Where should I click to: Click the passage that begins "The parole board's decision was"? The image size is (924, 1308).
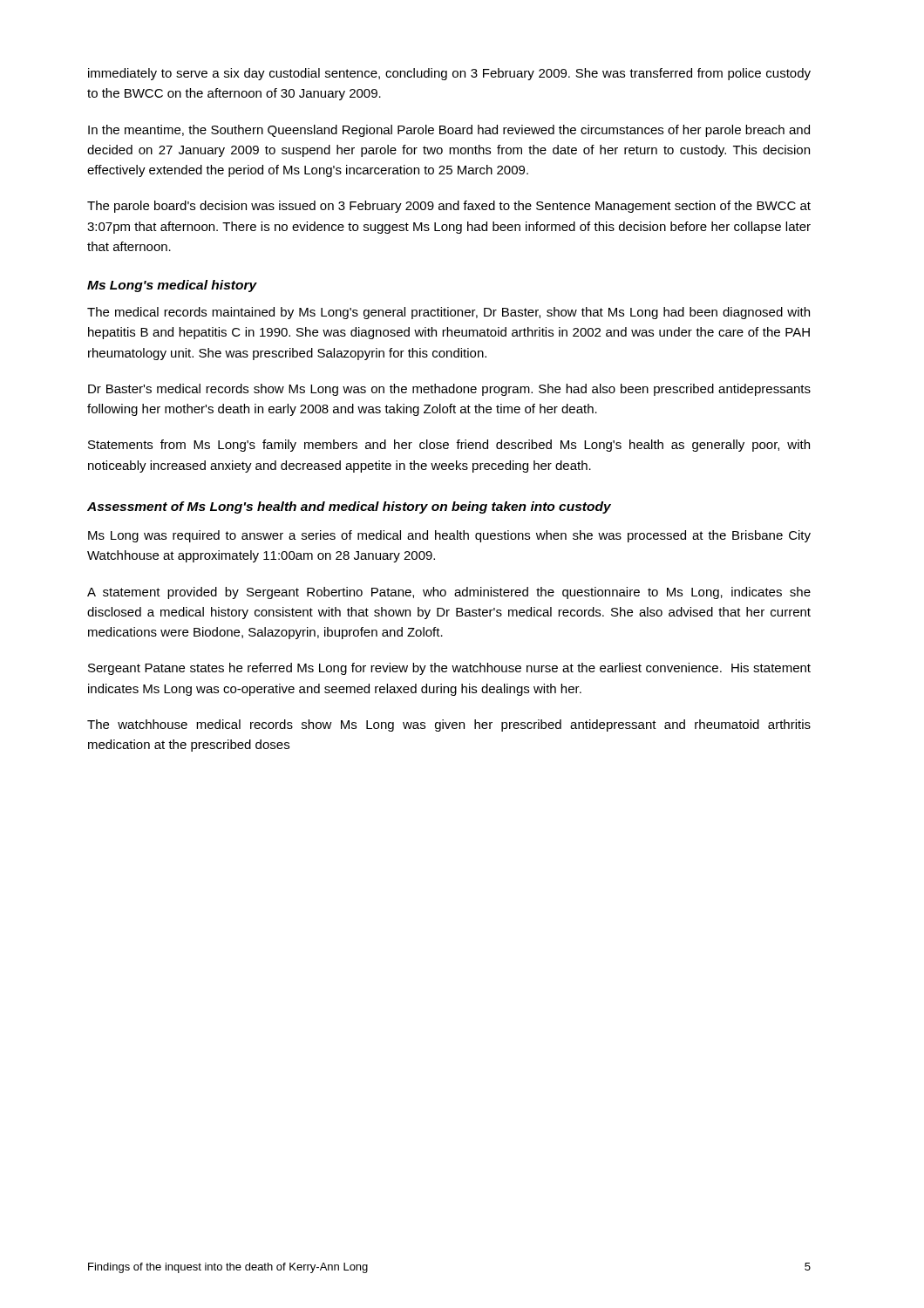pos(449,226)
